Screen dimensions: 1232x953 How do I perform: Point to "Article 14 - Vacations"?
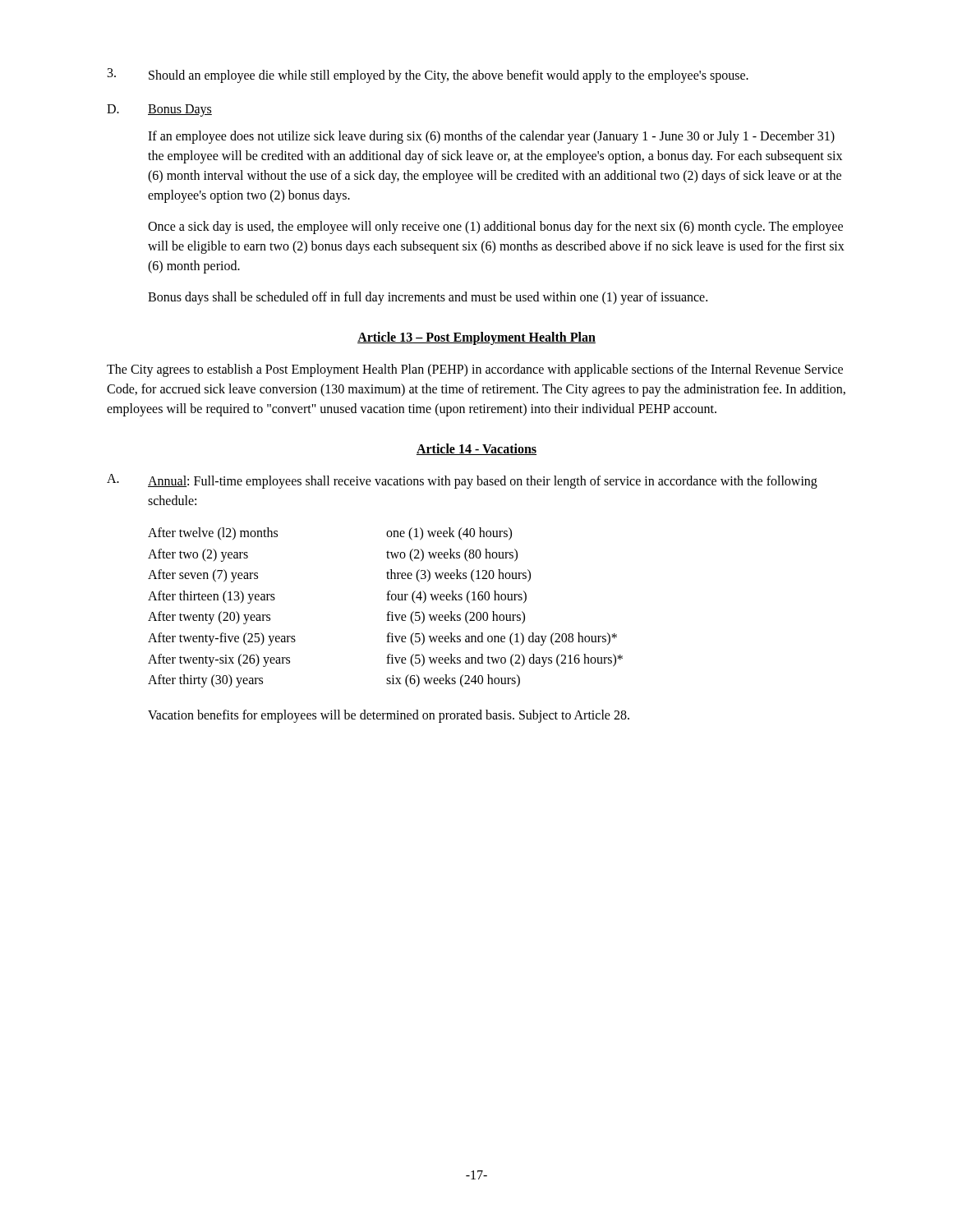click(476, 449)
